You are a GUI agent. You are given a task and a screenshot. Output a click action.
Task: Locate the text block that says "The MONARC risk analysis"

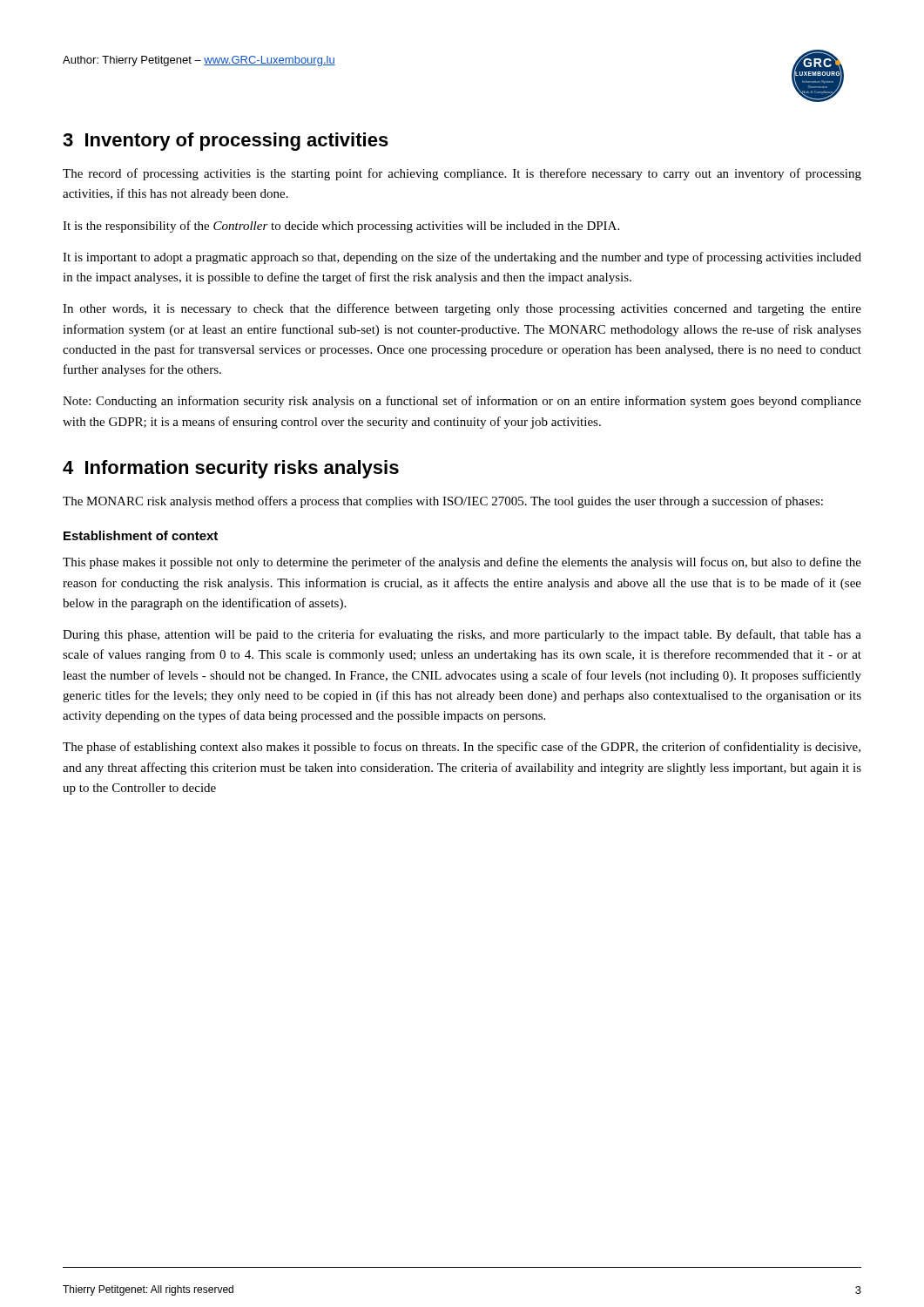(x=462, y=501)
